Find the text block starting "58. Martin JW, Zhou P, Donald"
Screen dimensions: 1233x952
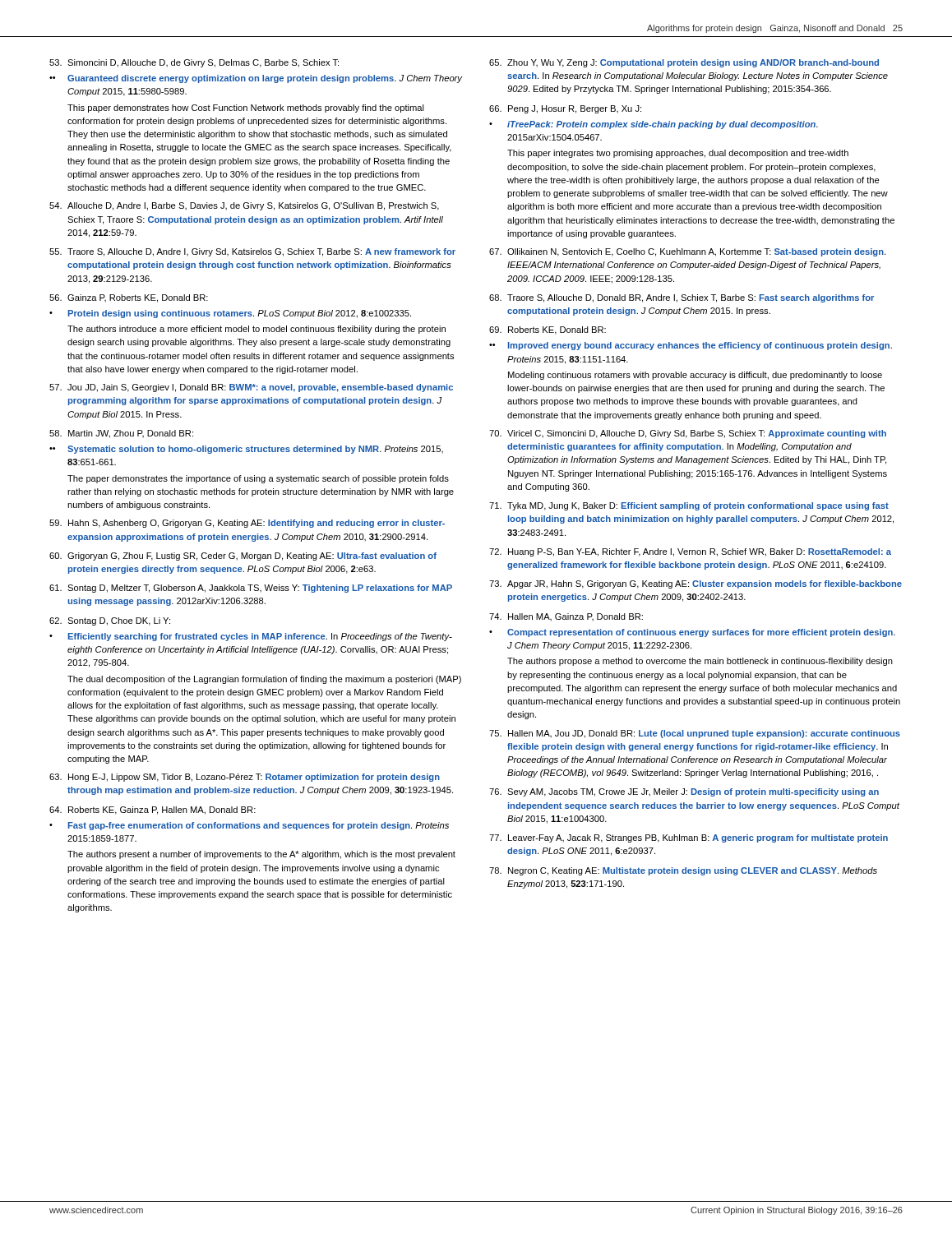[256, 469]
